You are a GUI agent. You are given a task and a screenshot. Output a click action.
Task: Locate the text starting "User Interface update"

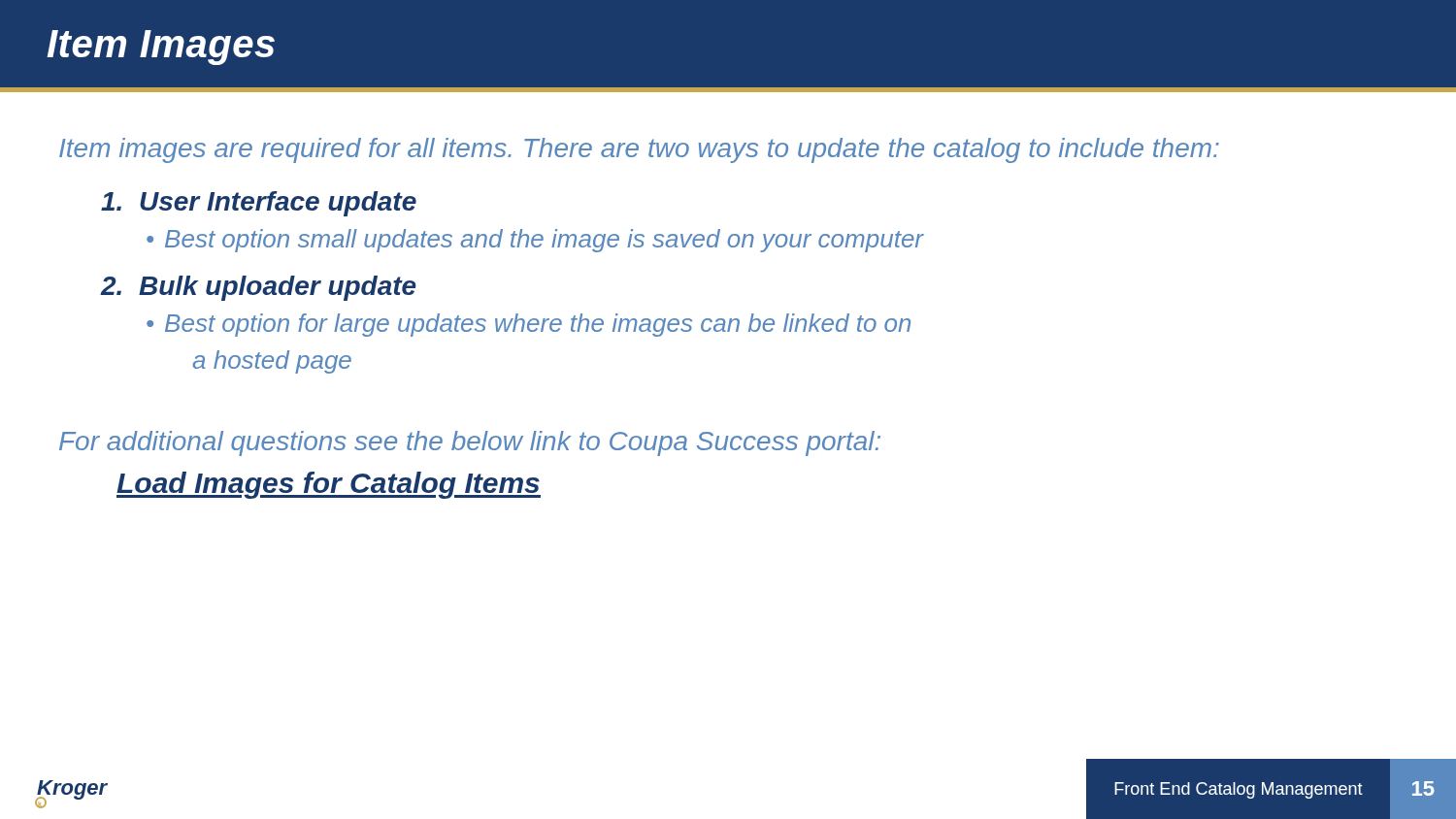click(x=259, y=201)
